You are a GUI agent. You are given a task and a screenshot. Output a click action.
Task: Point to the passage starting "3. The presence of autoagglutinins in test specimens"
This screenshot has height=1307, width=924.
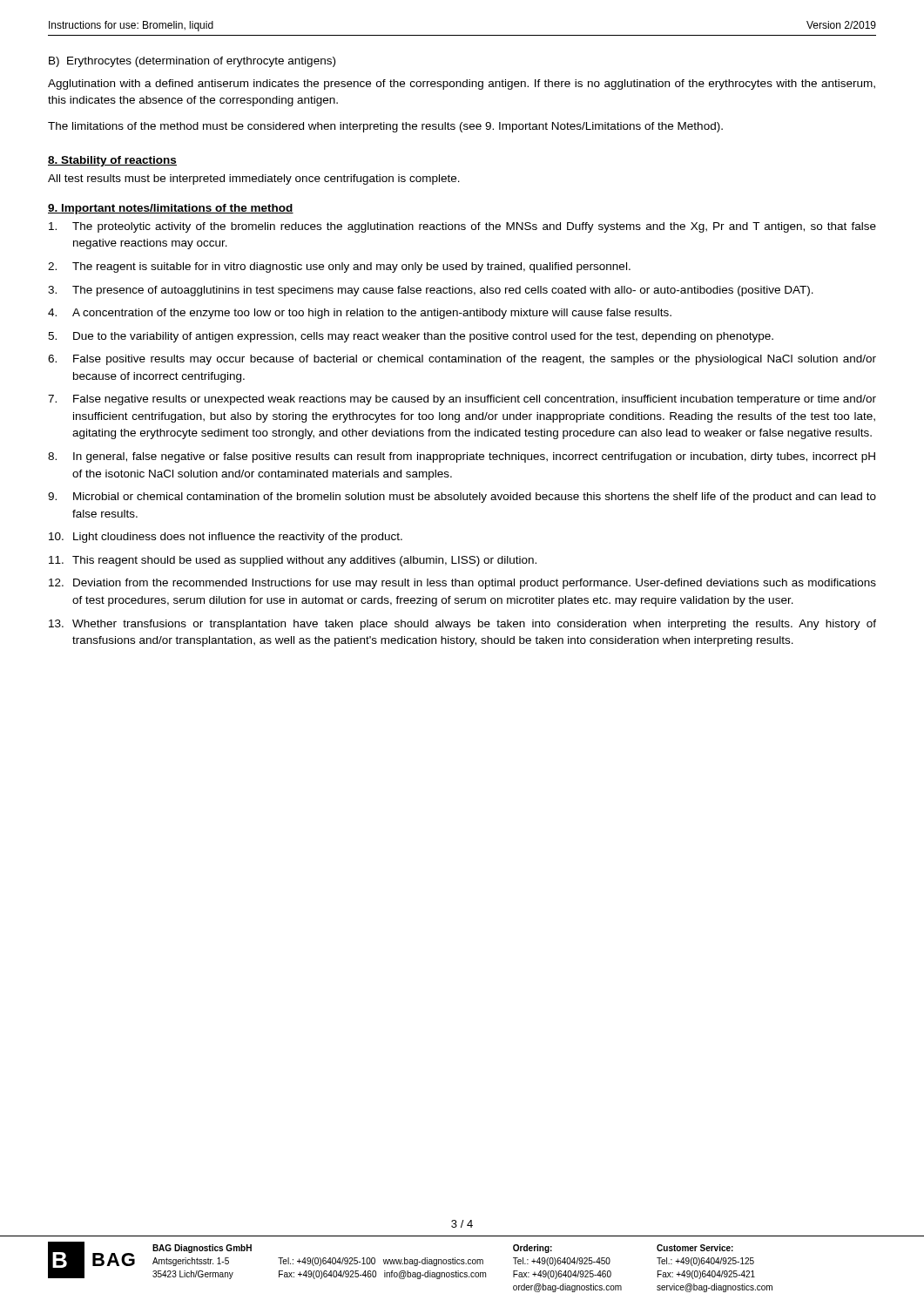[462, 290]
